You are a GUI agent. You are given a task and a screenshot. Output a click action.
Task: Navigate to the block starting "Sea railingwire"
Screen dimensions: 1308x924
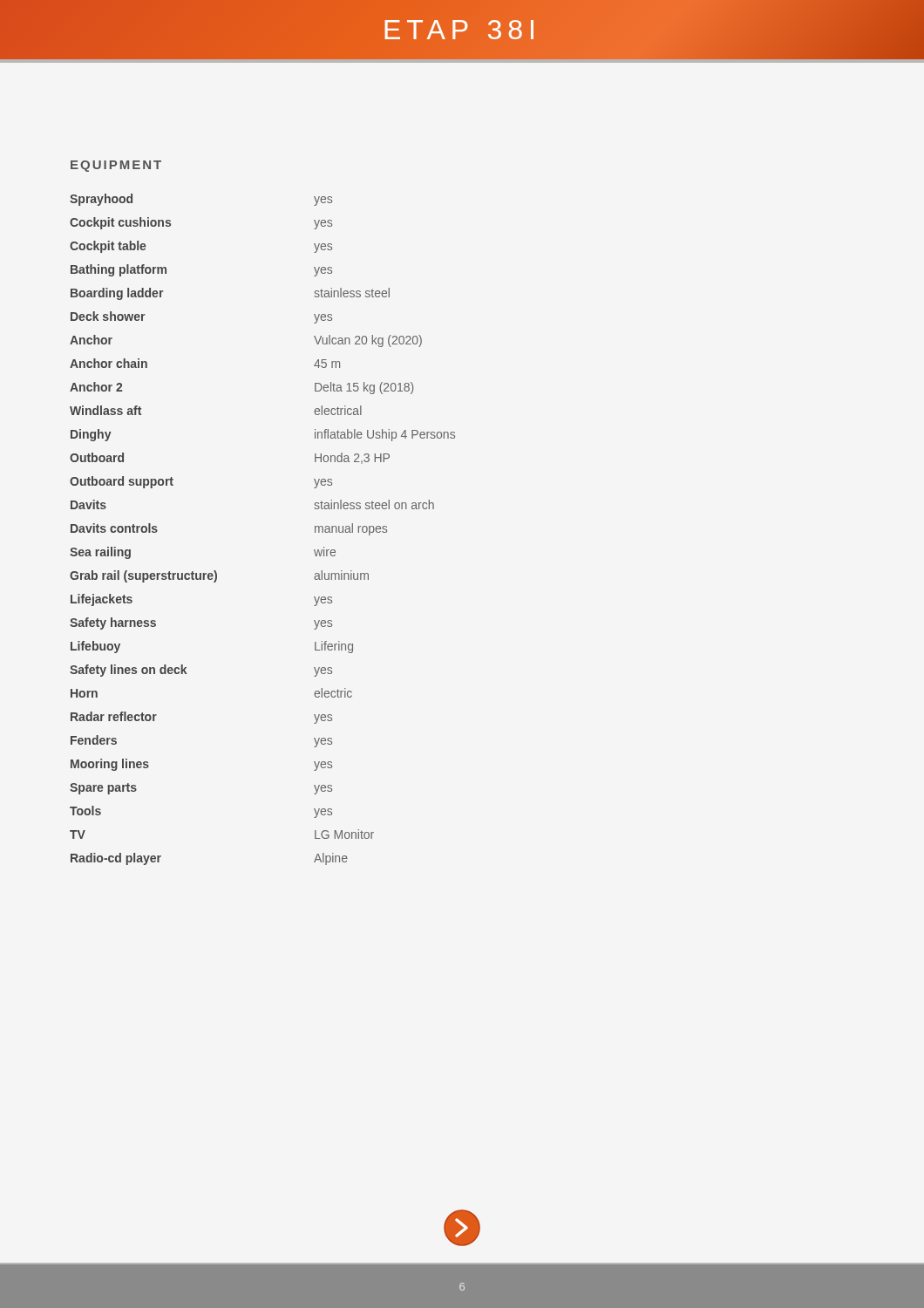click(x=101, y=553)
